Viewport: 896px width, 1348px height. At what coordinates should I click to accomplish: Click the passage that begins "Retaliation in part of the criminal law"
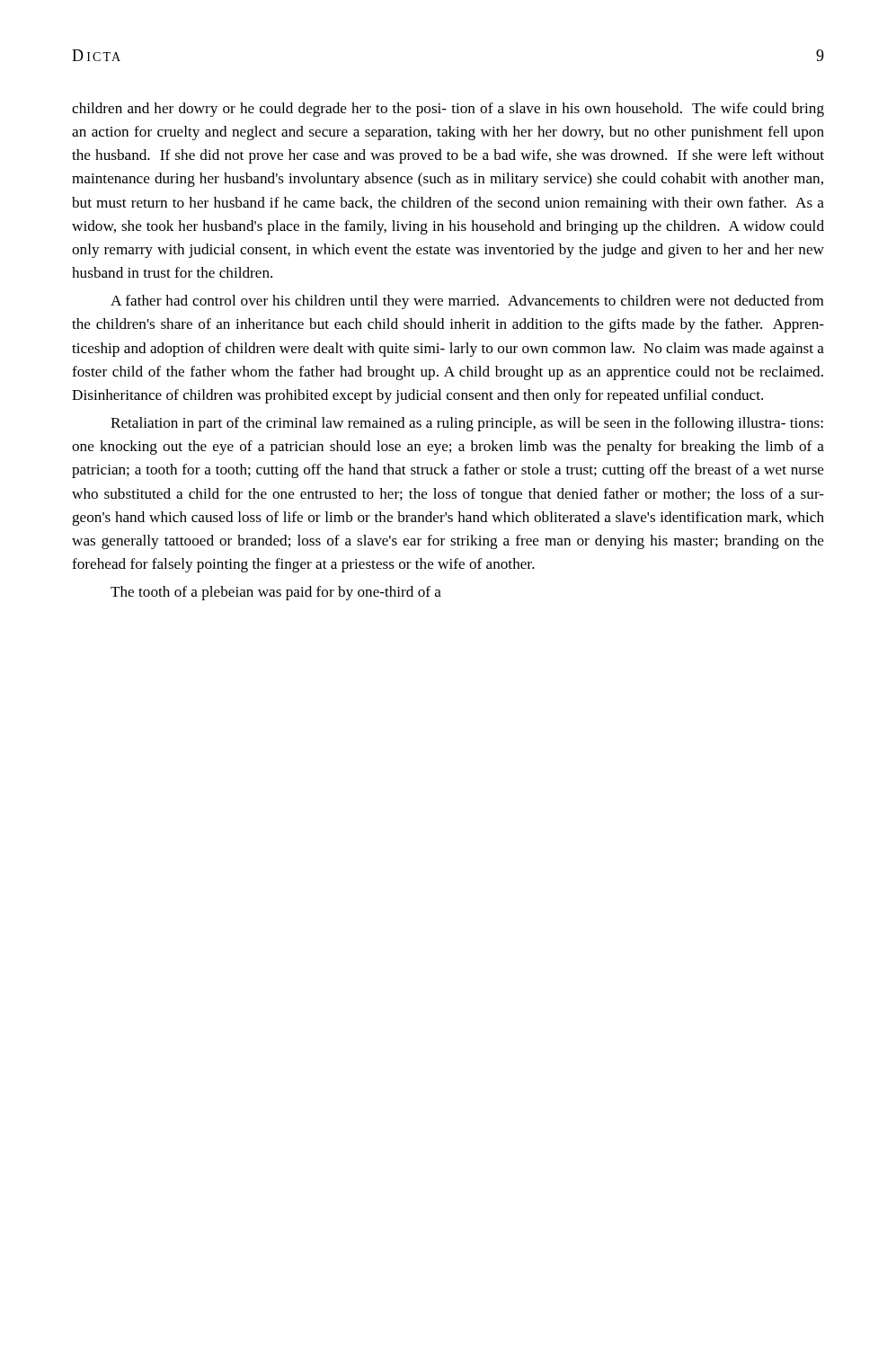[448, 493]
